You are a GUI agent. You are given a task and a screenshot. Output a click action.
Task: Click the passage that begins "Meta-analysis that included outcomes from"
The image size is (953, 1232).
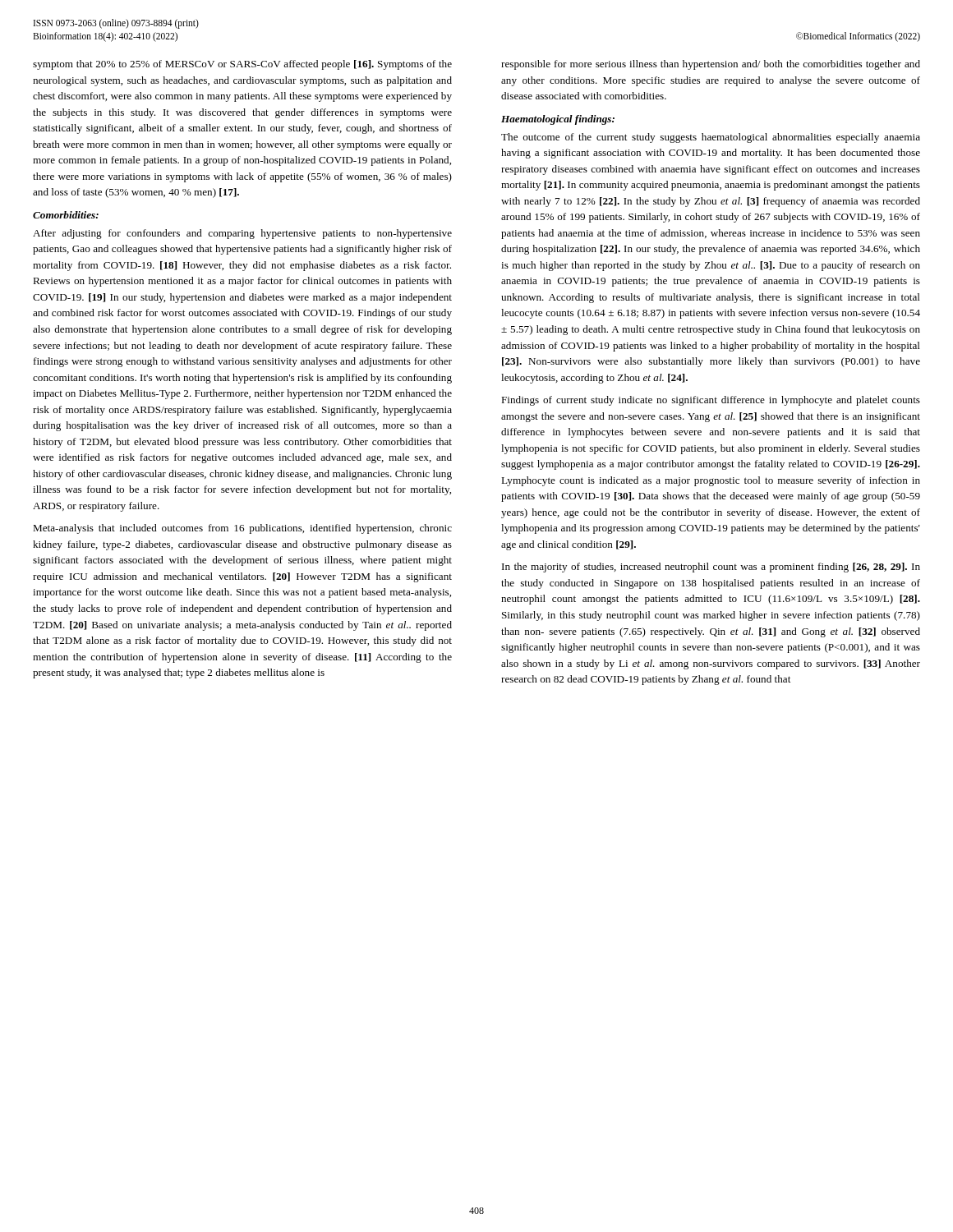(x=242, y=600)
